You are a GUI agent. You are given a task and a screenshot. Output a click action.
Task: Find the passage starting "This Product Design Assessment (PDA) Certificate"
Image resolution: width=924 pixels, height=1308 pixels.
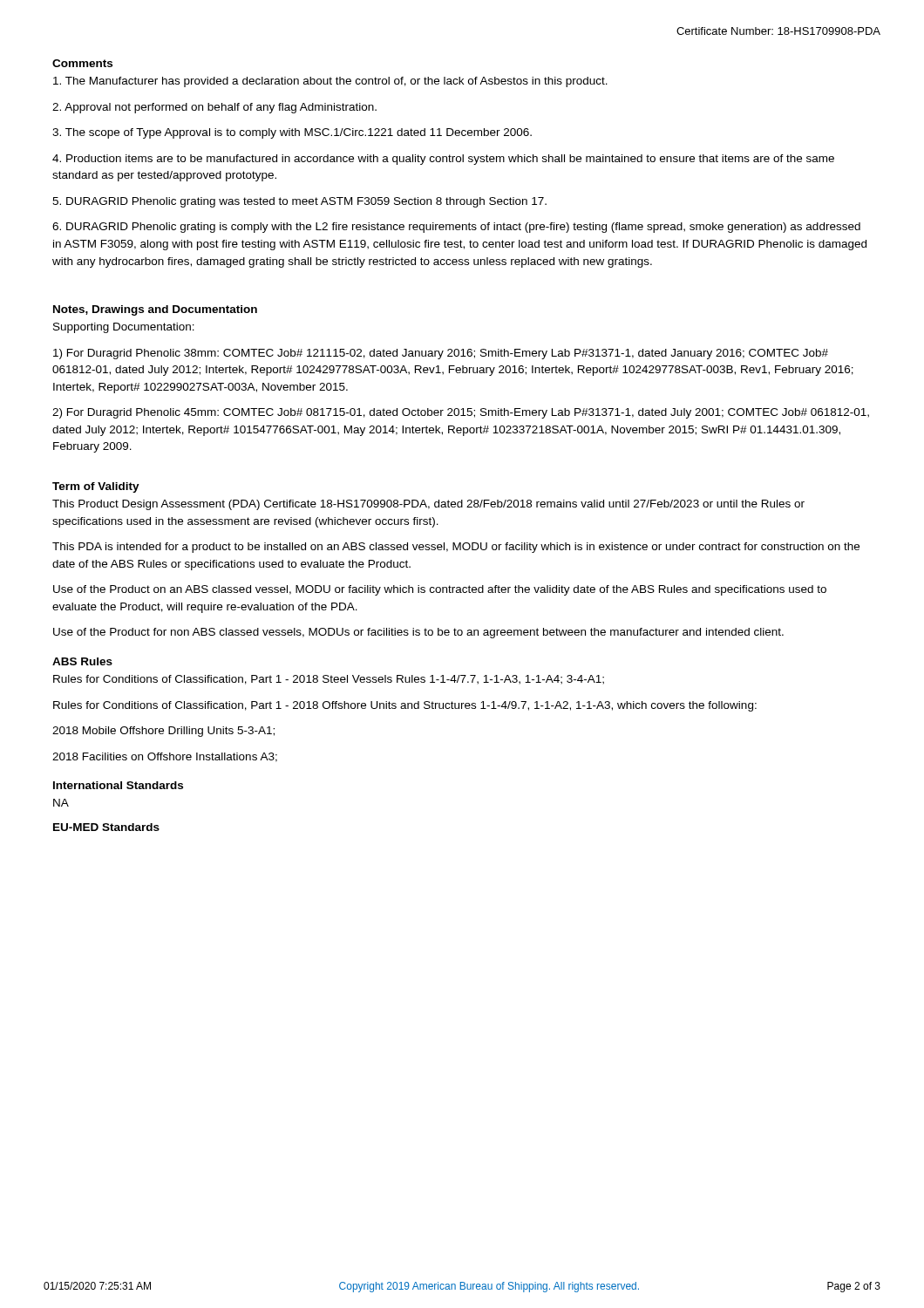coord(428,512)
